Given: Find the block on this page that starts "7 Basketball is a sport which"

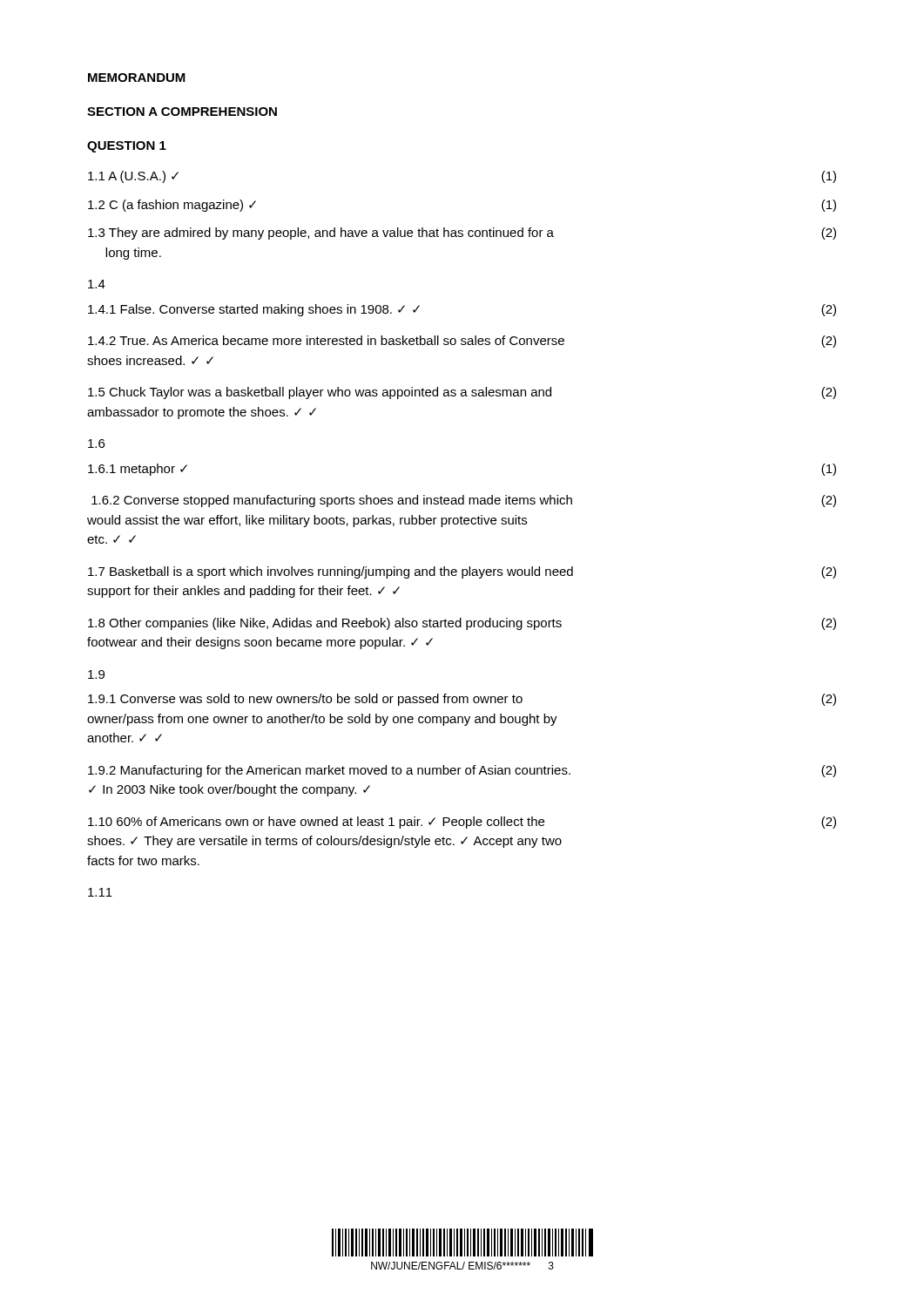Looking at the screenshot, I should tap(462, 581).
